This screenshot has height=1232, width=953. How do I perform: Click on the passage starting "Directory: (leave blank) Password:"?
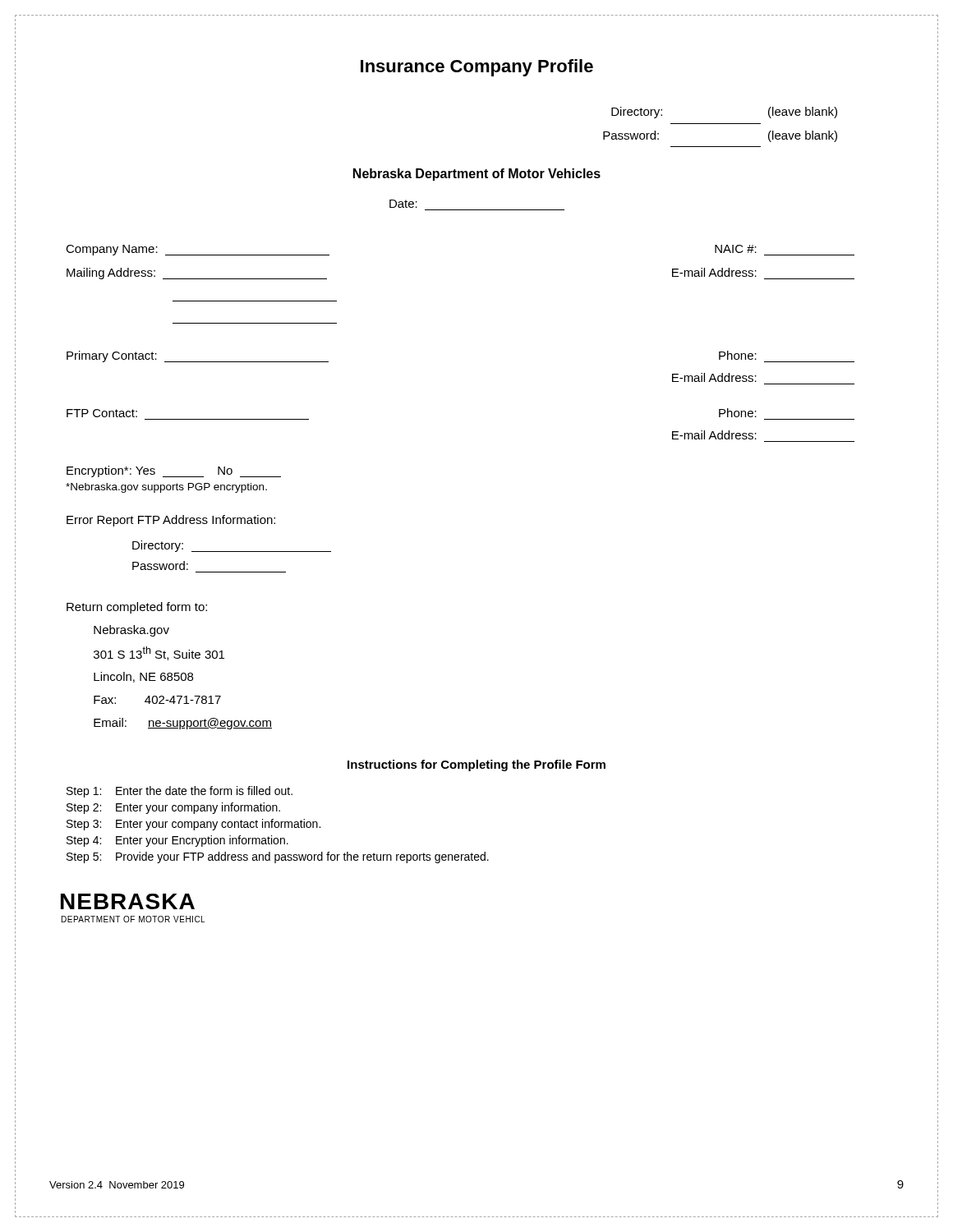tap(720, 126)
